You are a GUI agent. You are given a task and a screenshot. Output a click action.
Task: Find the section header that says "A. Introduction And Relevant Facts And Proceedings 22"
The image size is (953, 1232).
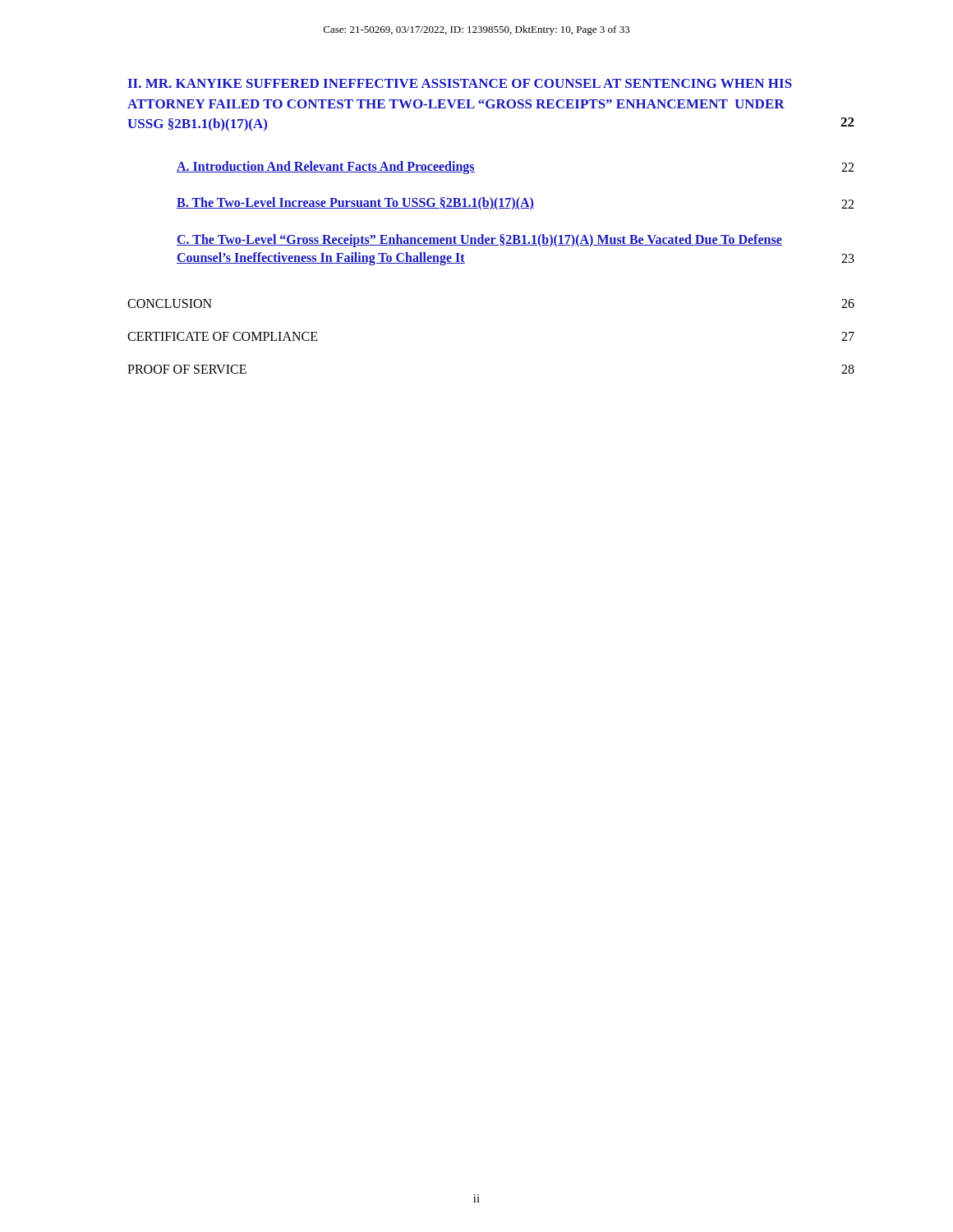(x=326, y=168)
